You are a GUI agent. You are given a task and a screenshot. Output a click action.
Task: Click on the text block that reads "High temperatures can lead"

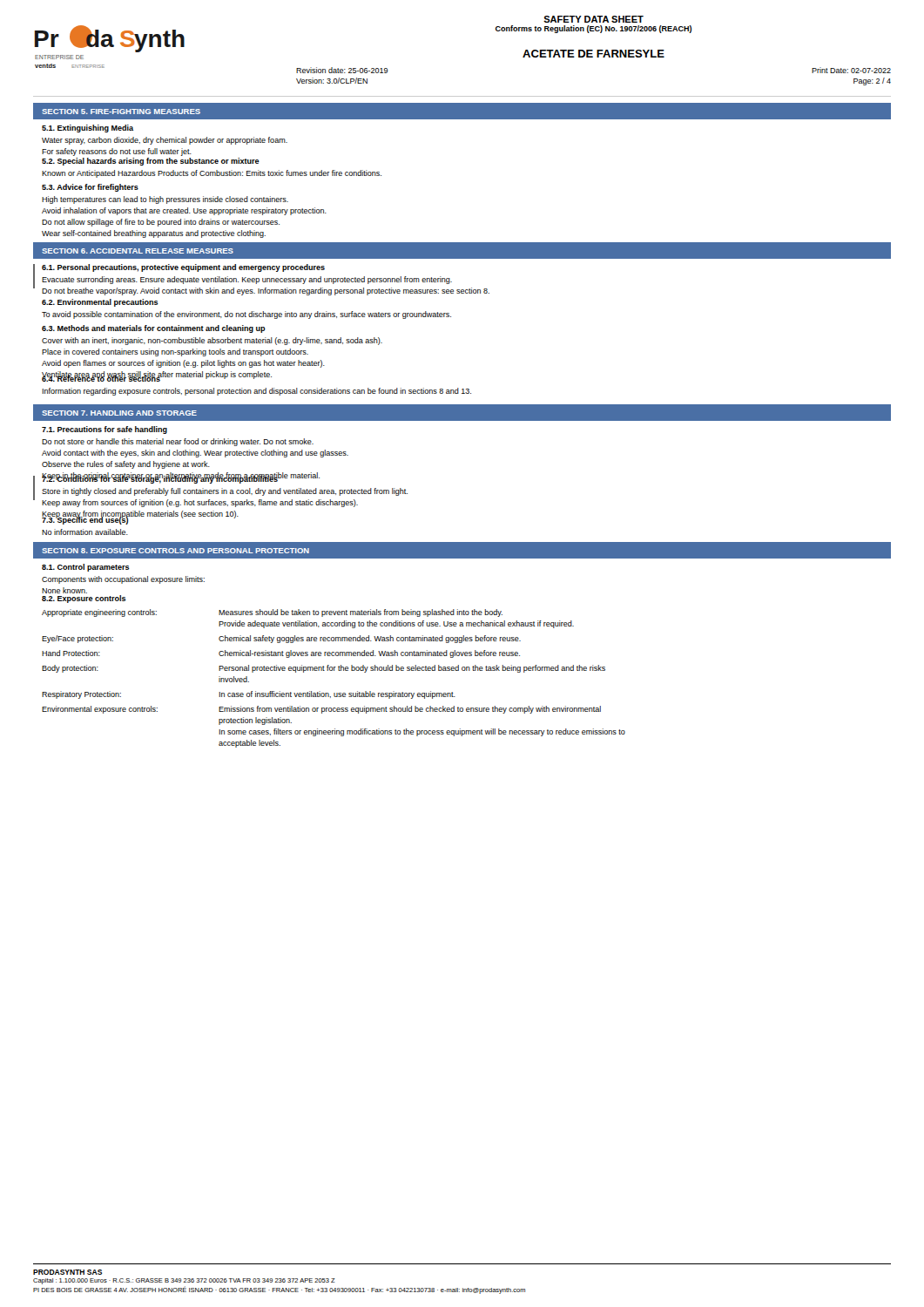(184, 217)
